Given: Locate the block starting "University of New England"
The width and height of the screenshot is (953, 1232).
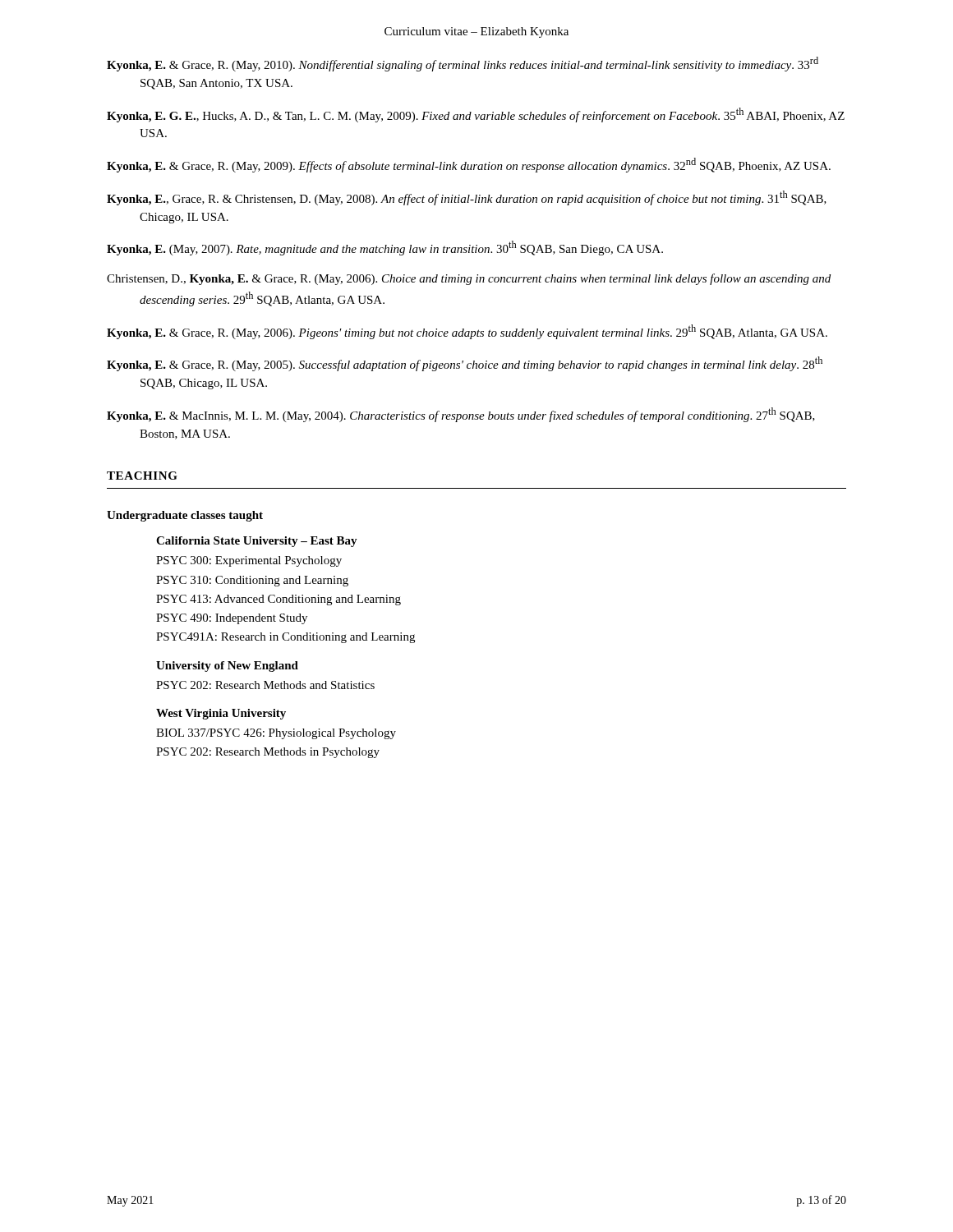Looking at the screenshot, I should (227, 665).
